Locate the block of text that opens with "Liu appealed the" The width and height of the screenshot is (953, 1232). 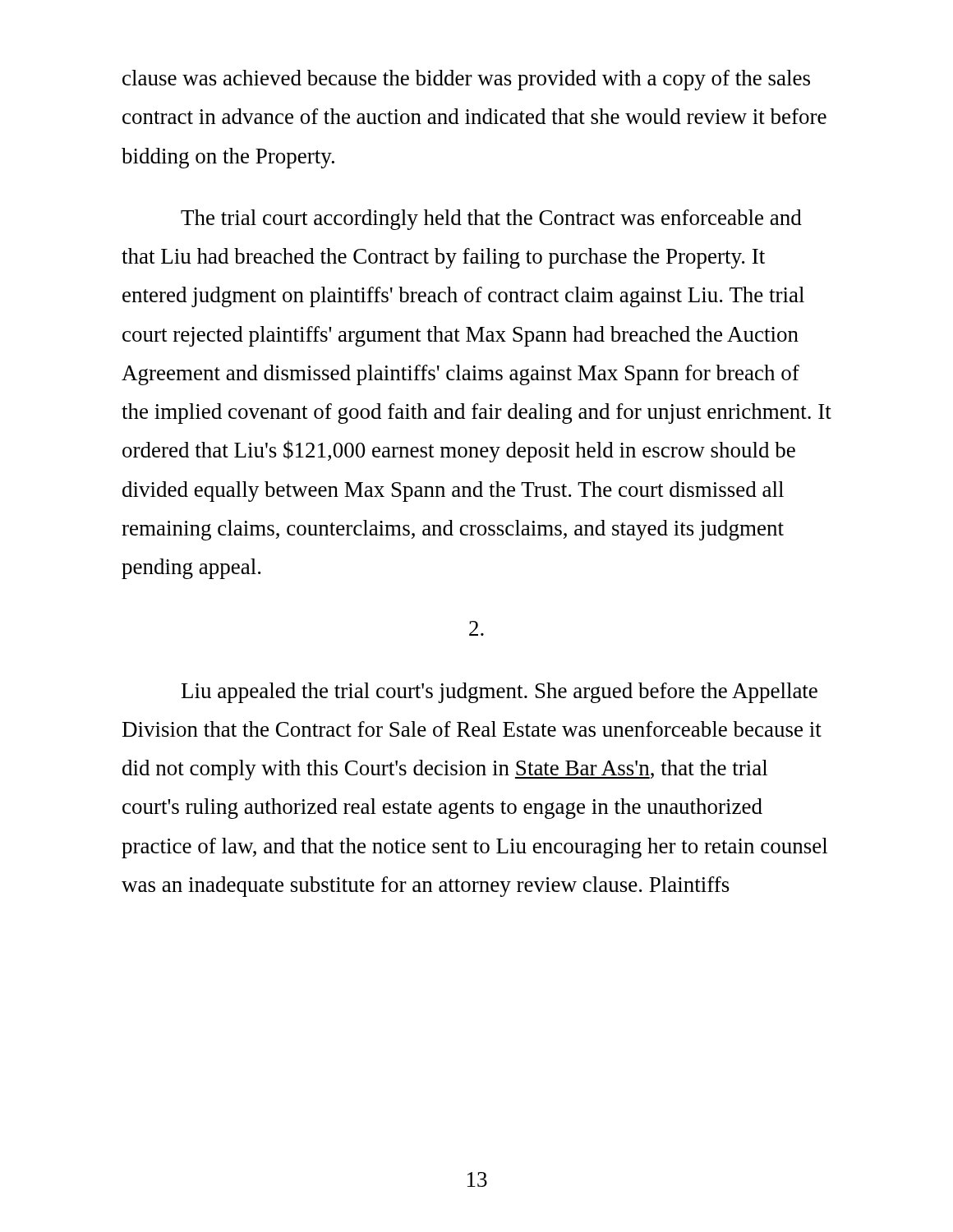pos(500,693)
